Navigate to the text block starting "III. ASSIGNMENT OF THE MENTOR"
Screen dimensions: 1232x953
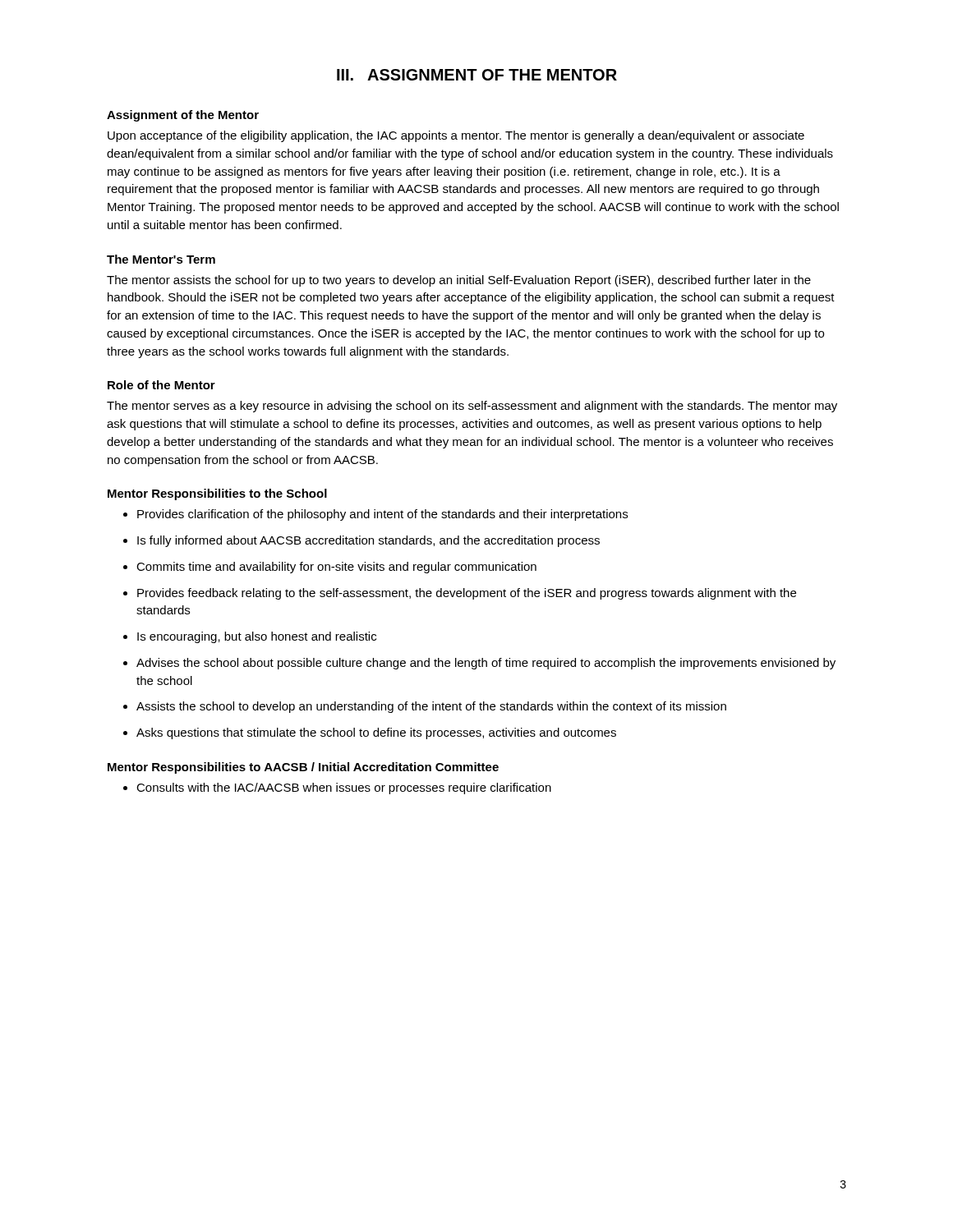(476, 75)
